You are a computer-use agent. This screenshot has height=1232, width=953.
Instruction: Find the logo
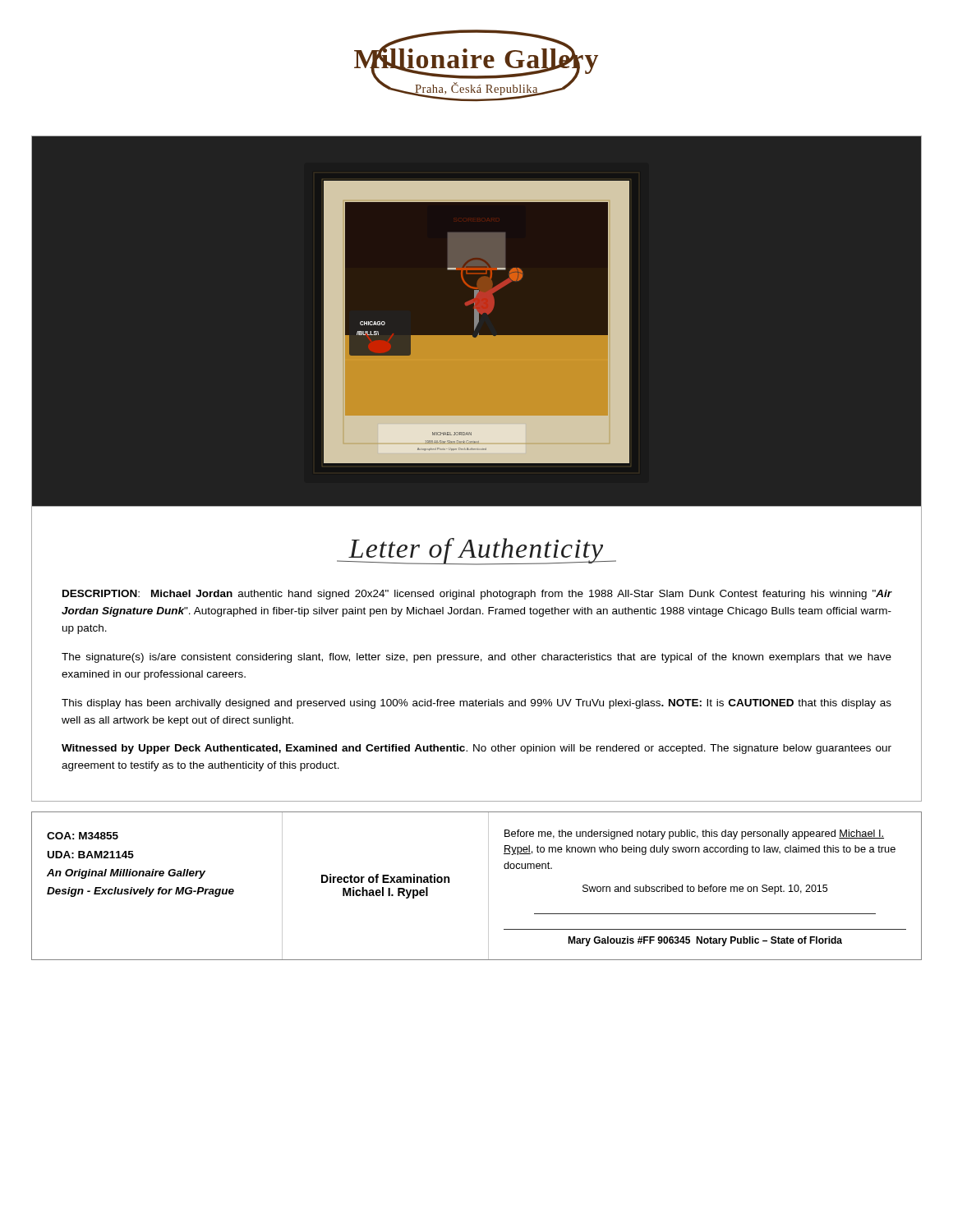pyautogui.click(x=476, y=68)
